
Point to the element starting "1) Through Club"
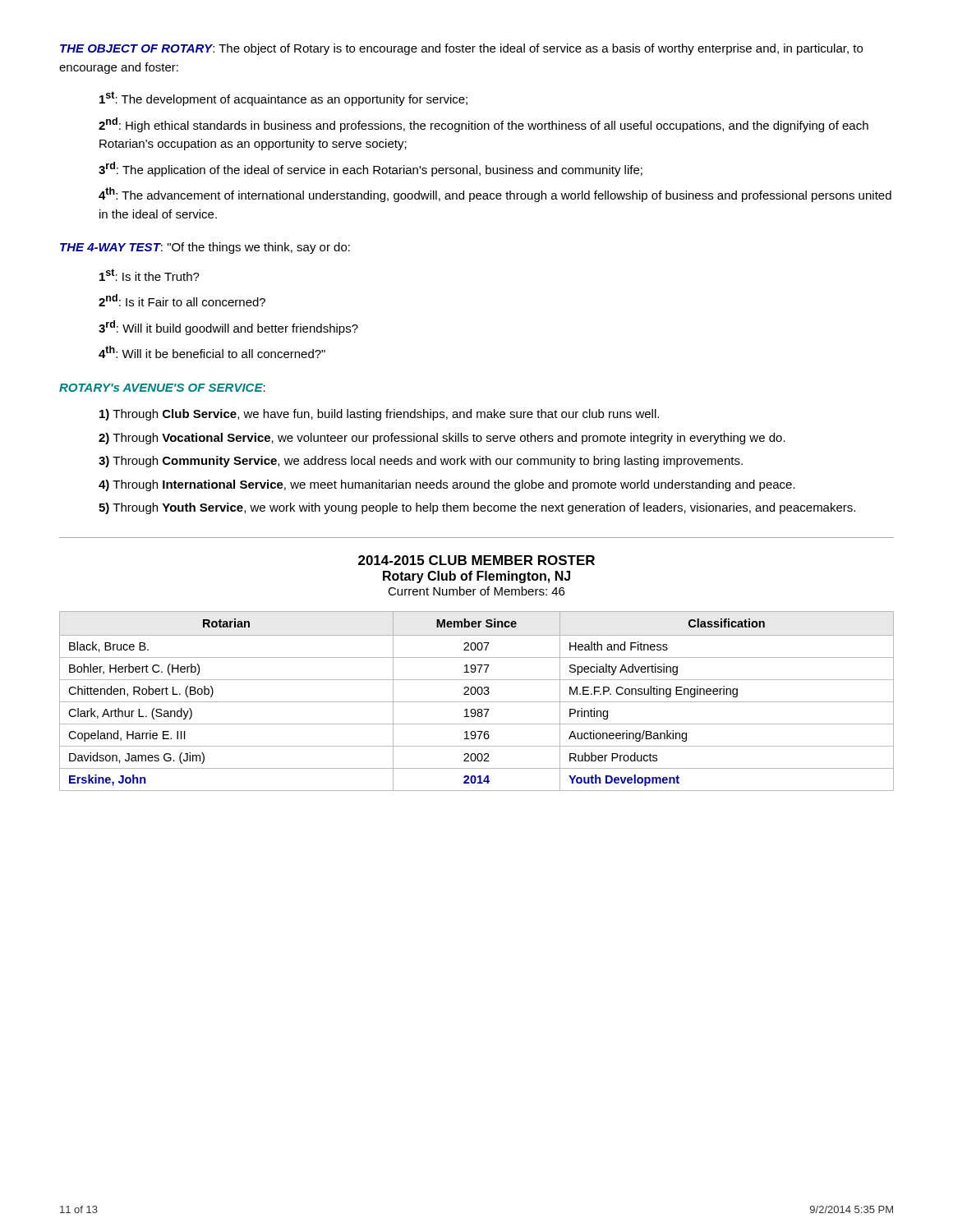point(379,414)
